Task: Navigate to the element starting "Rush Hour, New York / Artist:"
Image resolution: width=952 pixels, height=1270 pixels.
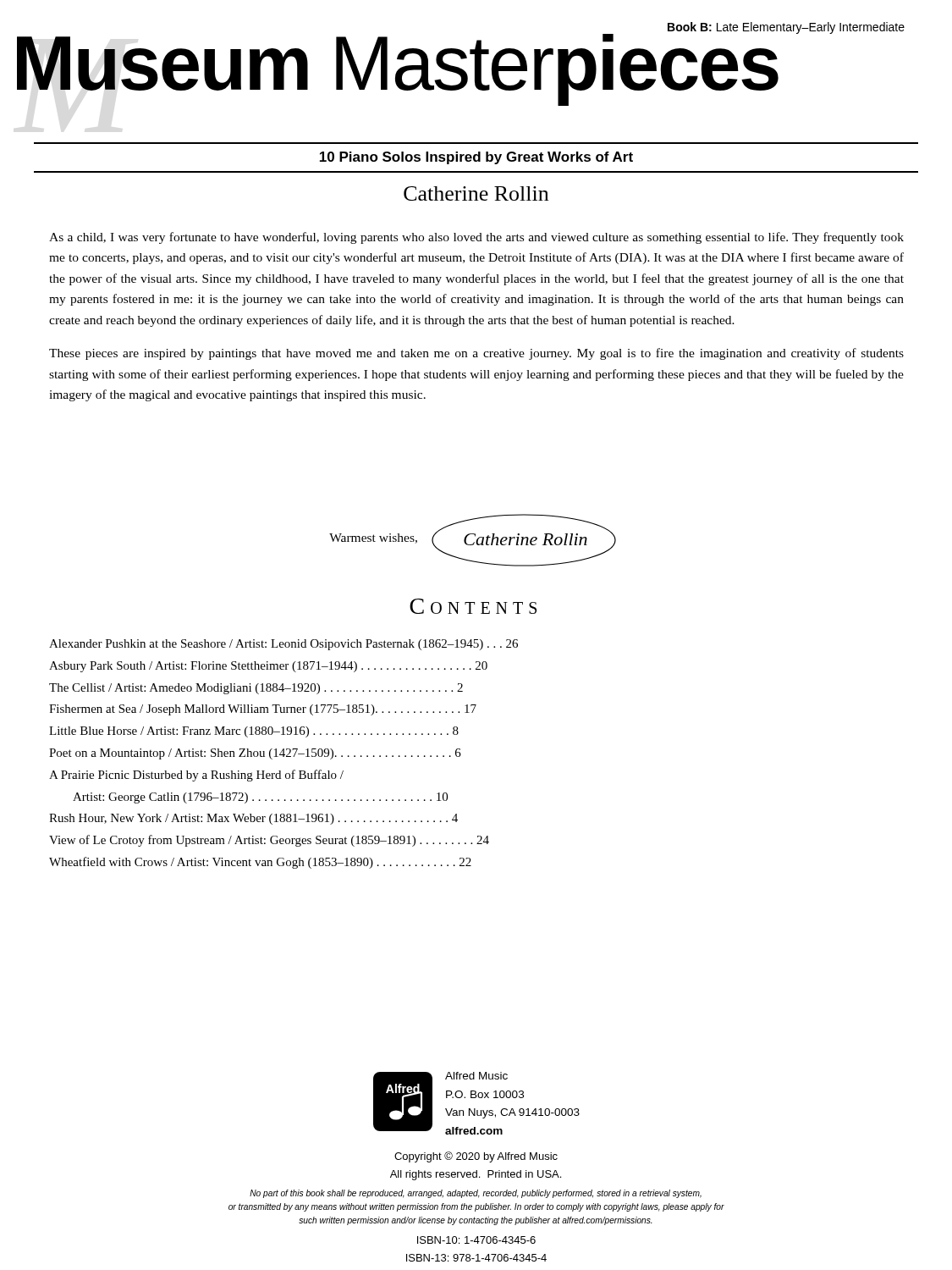Action: [x=254, y=818]
